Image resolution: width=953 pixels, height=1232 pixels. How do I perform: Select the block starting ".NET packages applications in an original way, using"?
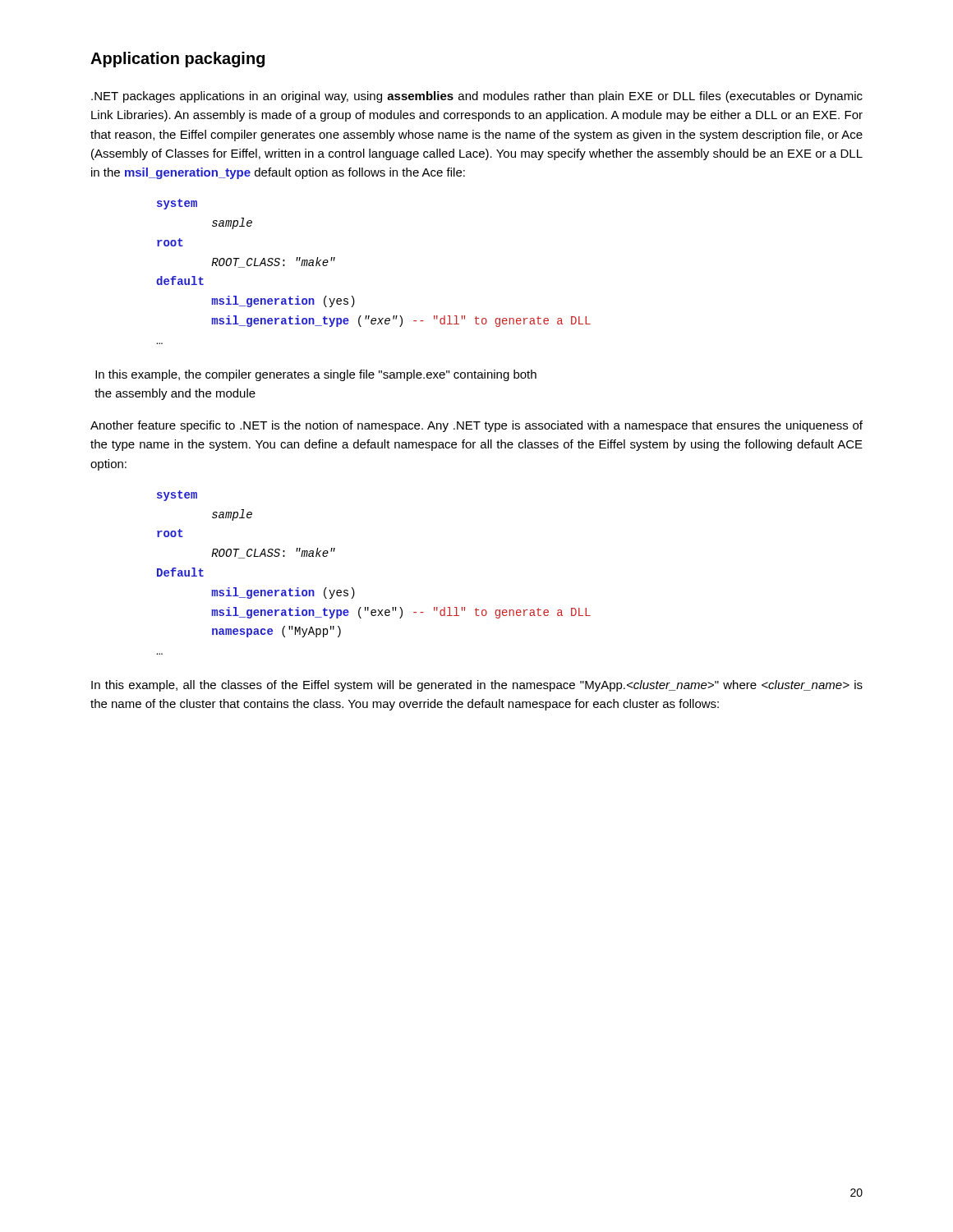coord(476,134)
